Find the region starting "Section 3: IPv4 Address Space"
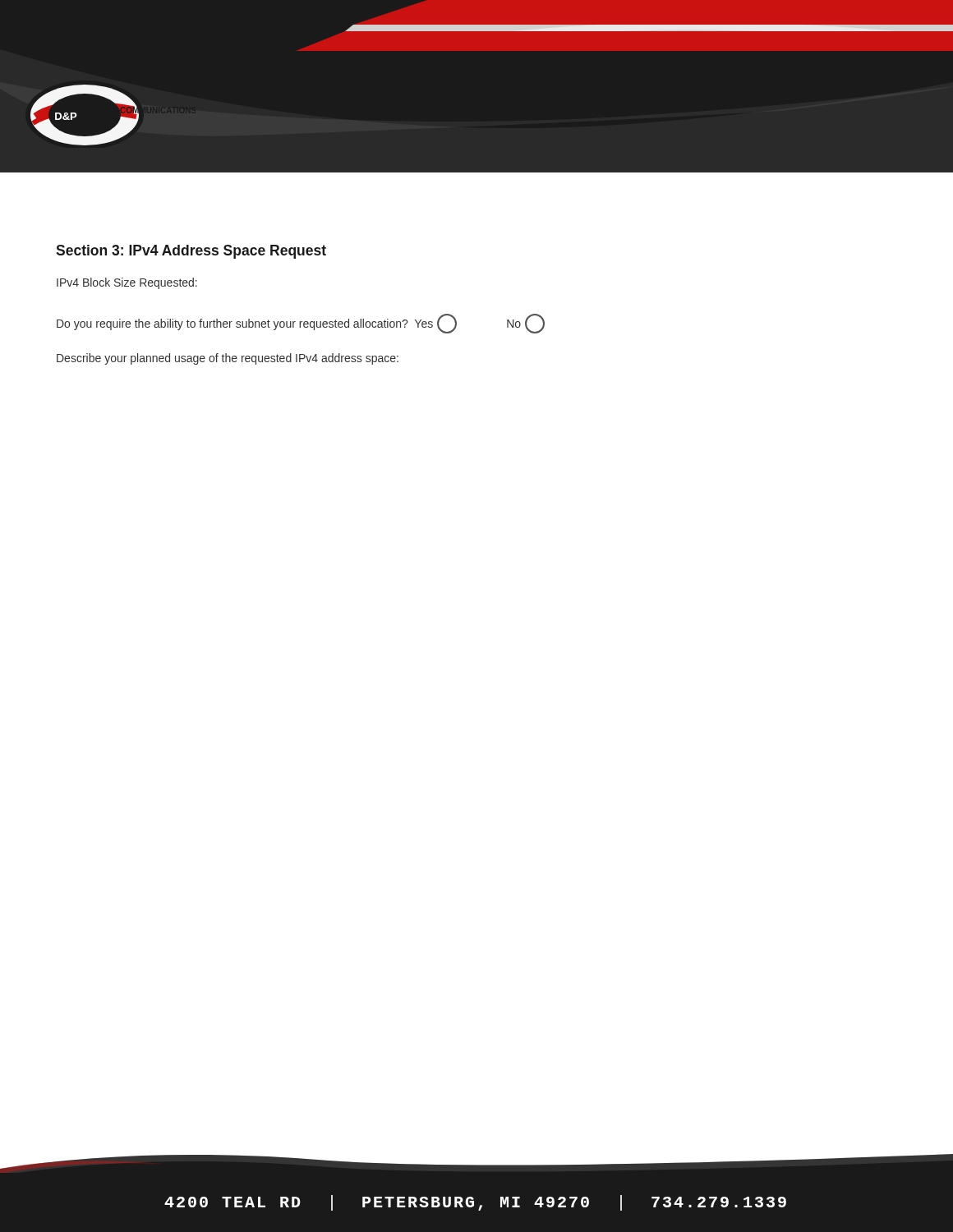Image resolution: width=953 pixels, height=1232 pixels. (191, 251)
